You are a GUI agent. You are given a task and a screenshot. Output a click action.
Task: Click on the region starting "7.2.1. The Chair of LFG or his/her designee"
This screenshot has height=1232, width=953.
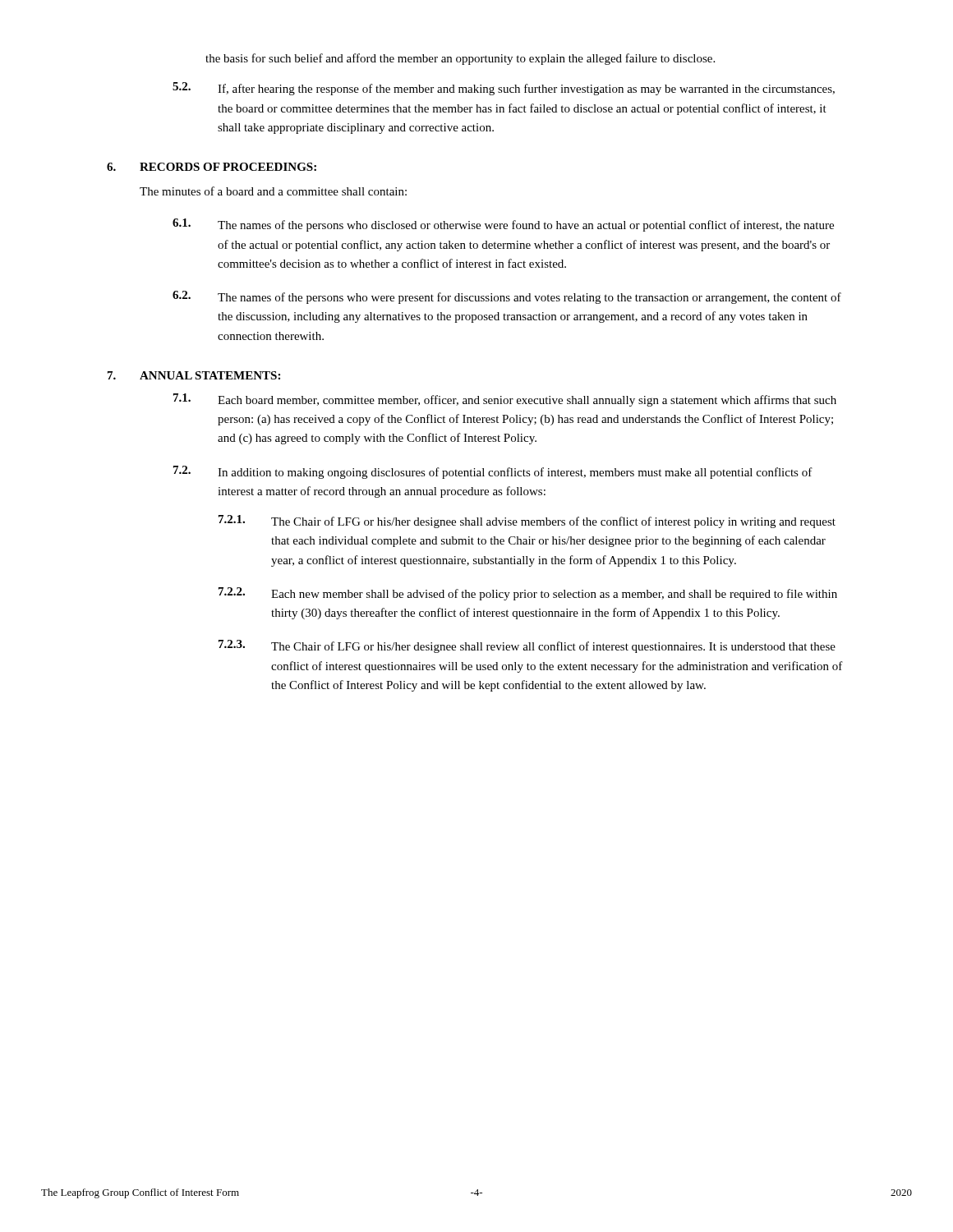pyautogui.click(x=532, y=541)
